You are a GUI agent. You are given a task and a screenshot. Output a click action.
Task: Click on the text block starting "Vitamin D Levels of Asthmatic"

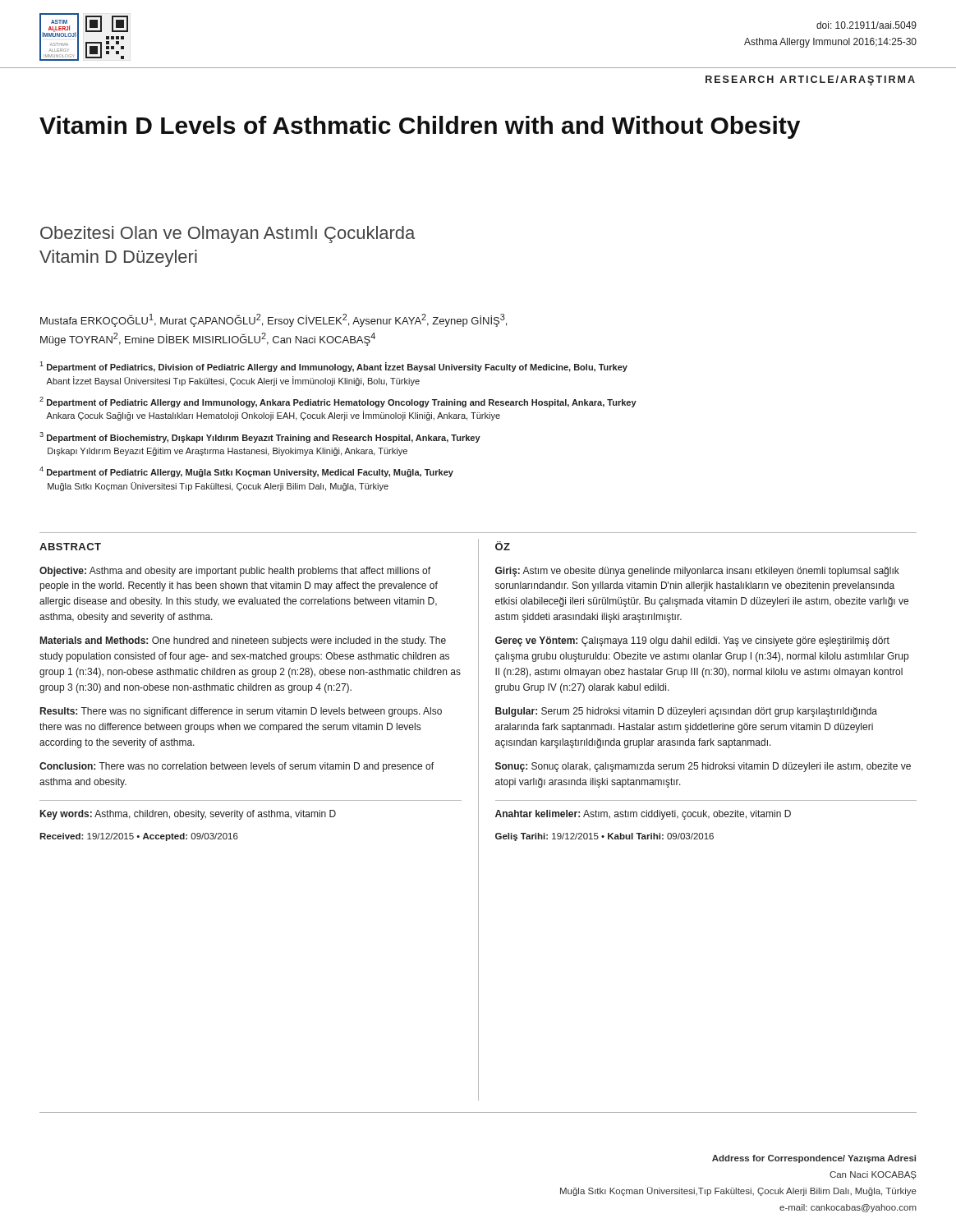click(420, 125)
